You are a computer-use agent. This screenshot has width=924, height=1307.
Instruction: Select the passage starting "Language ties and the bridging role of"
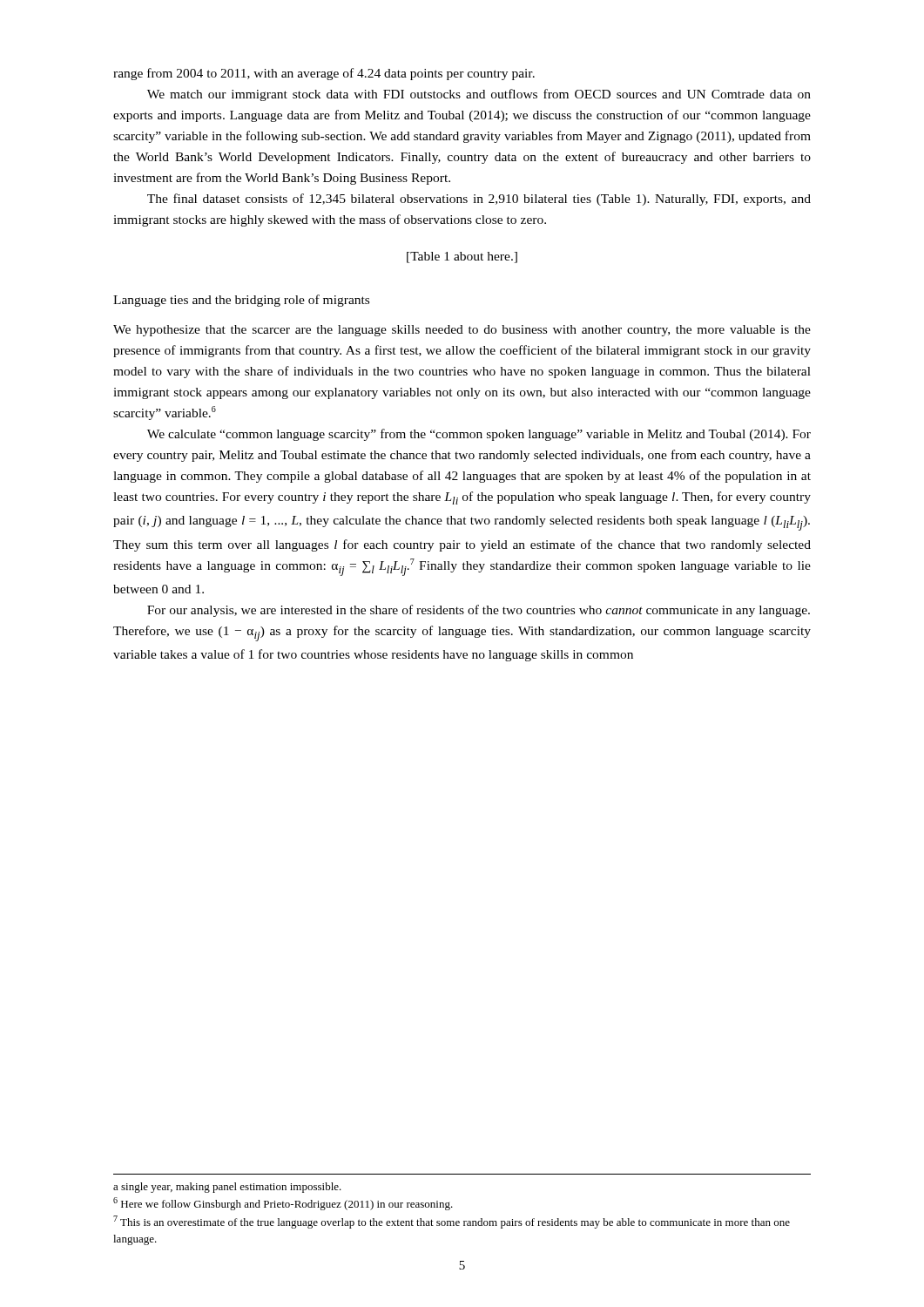(242, 299)
